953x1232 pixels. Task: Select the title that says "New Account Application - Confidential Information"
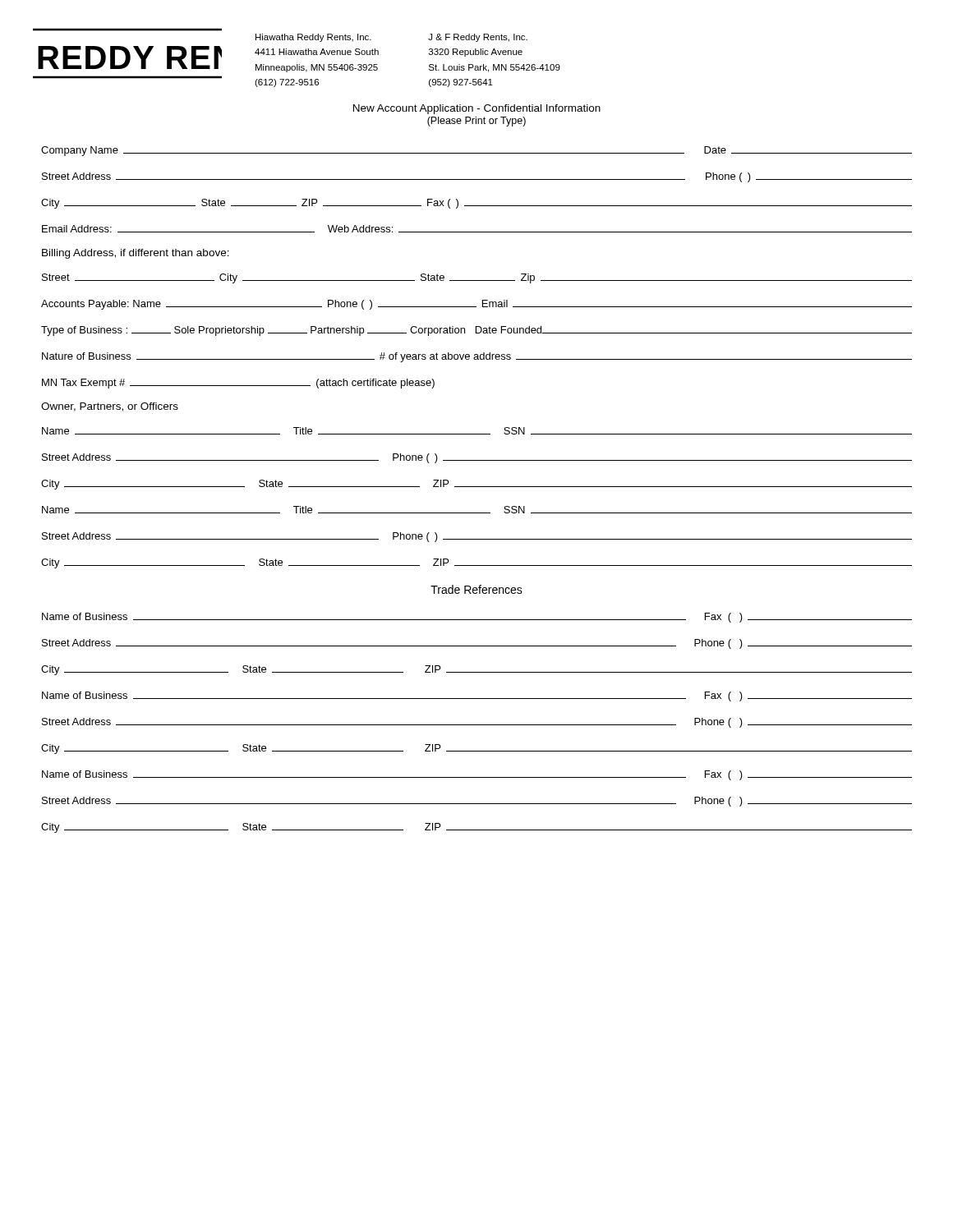pos(476,108)
